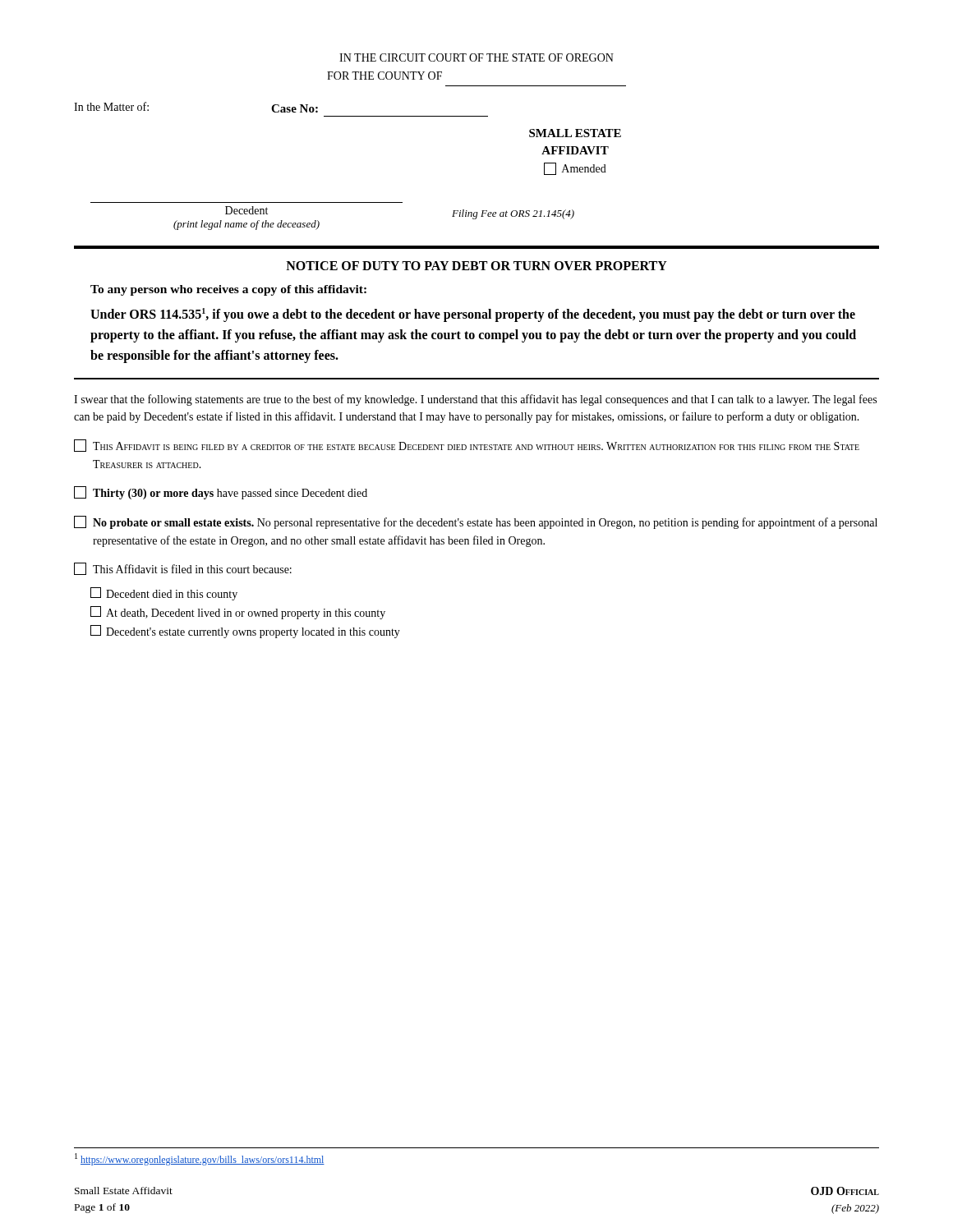Click the passage that begins "I swear that the following statements"
Screen dimensions: 1232x953
point(476,408)
